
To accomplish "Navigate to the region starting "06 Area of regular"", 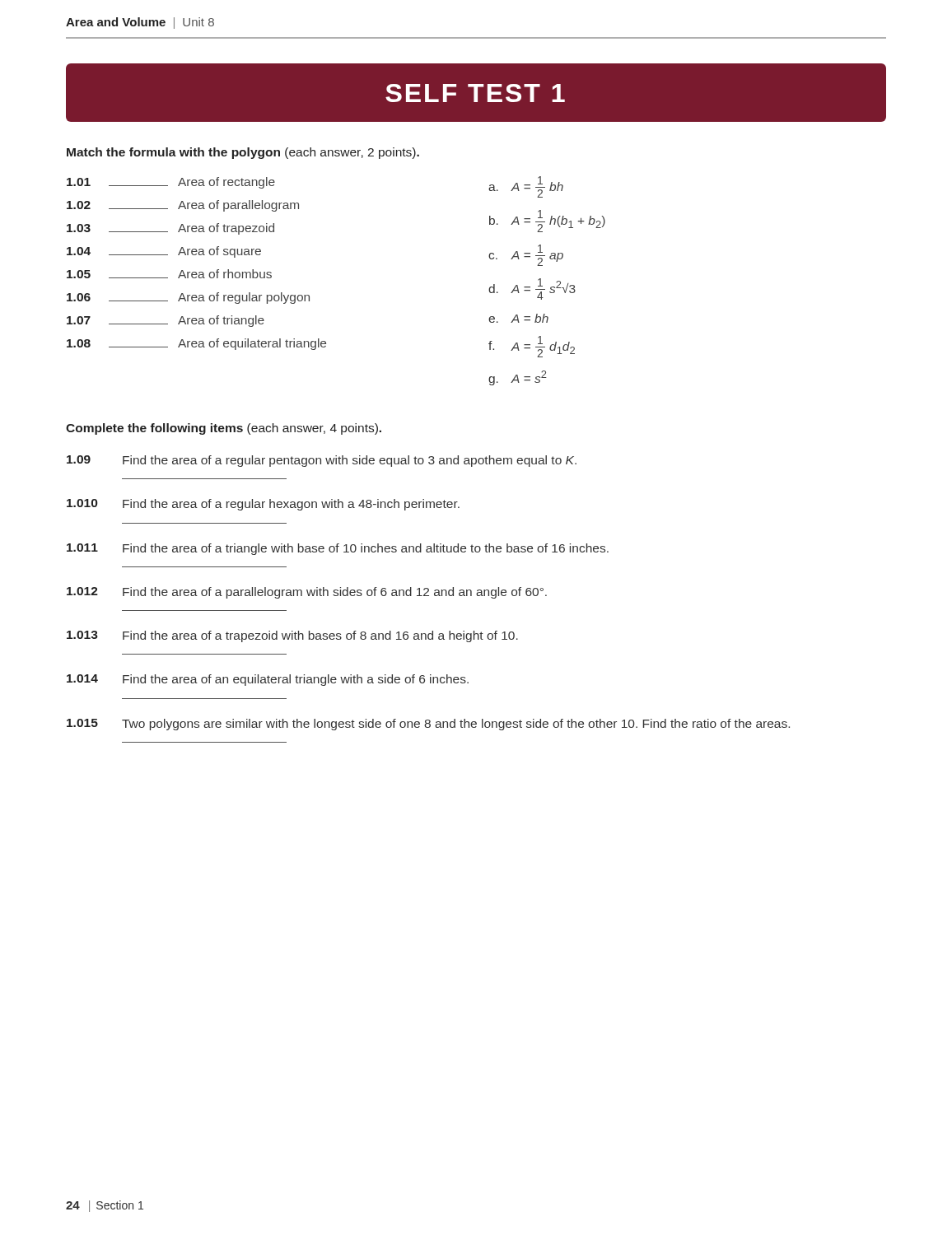I will (188, 297).
